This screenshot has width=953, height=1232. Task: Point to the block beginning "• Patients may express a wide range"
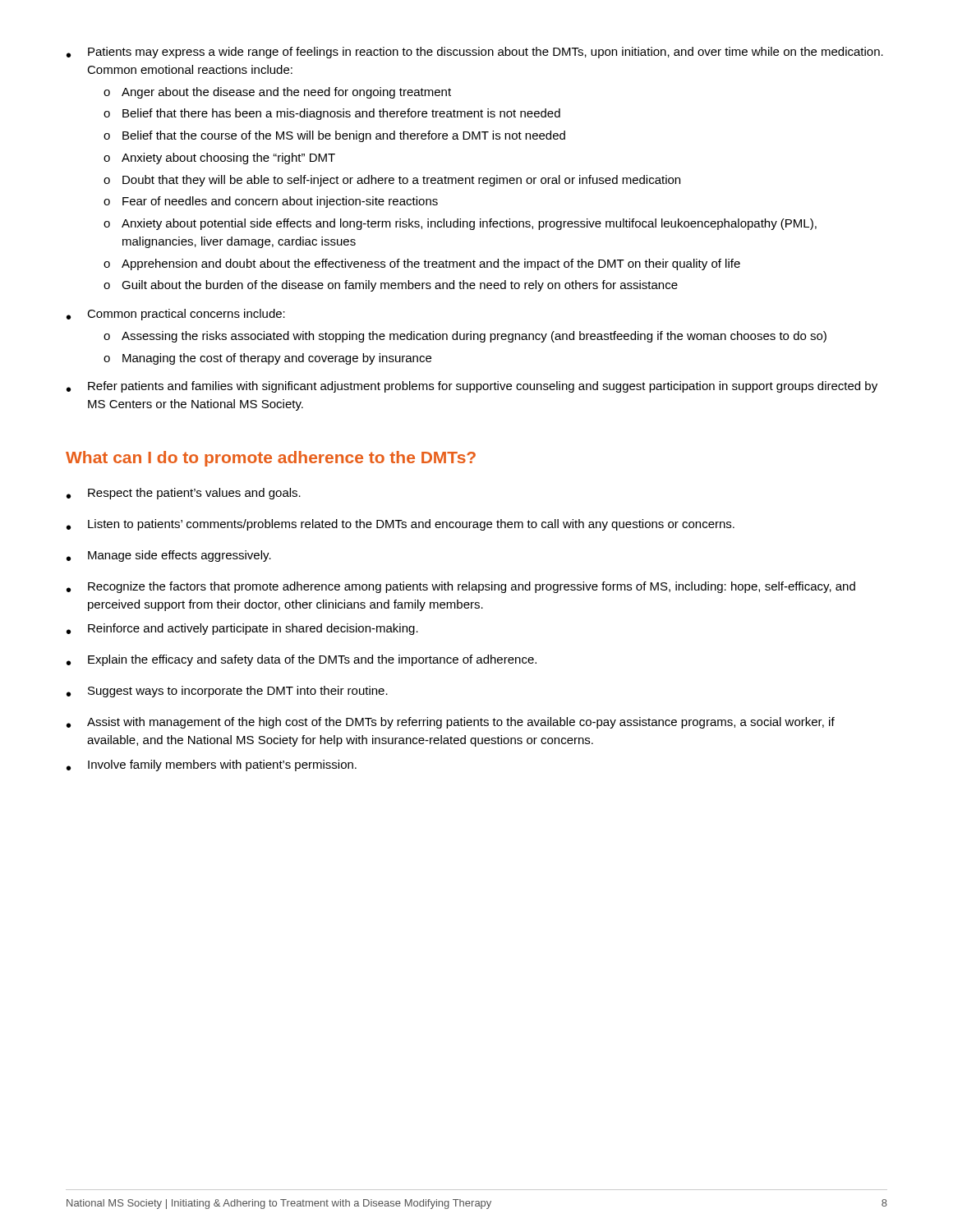[x=476, y=170]
